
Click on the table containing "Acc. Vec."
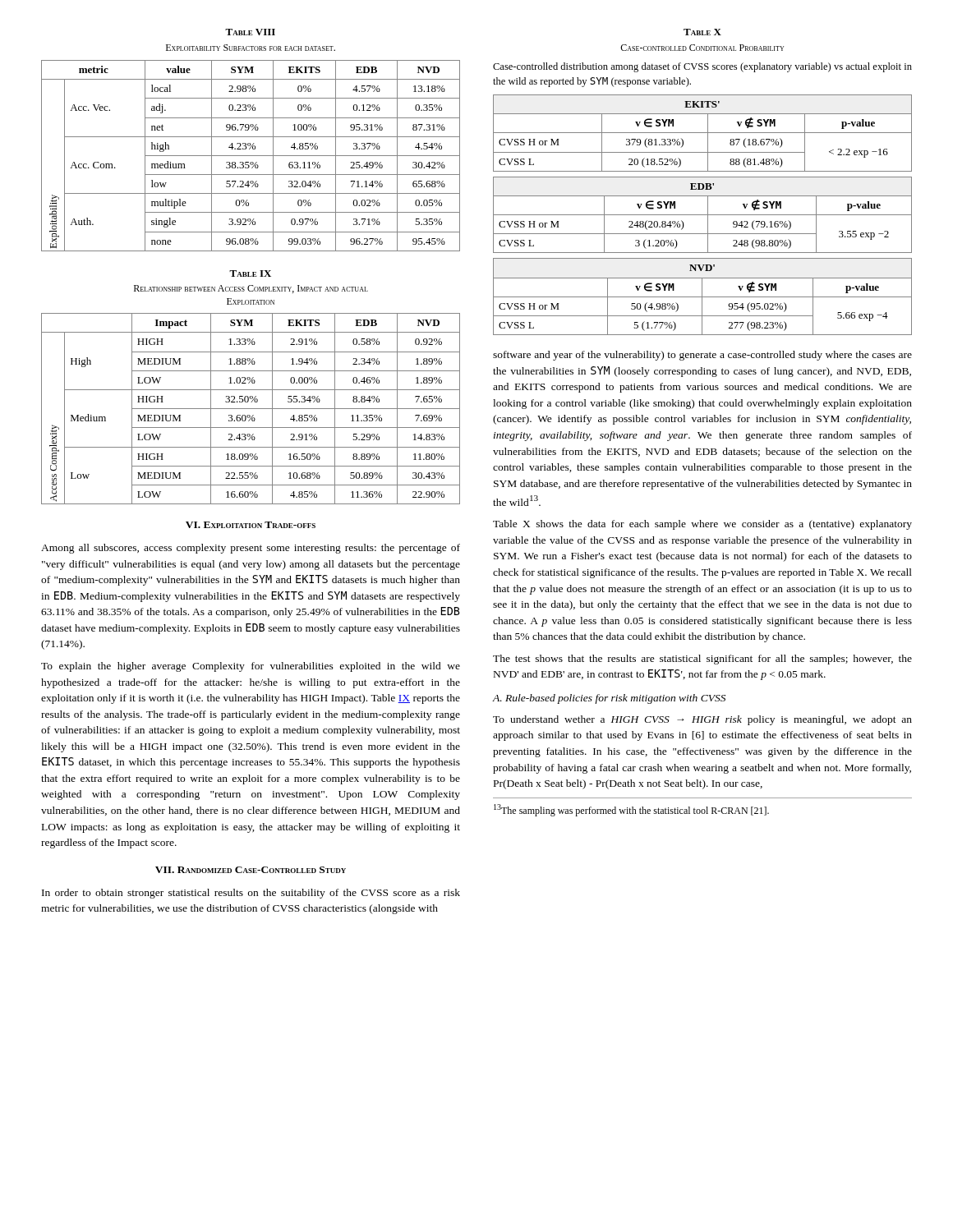point(251,138)
